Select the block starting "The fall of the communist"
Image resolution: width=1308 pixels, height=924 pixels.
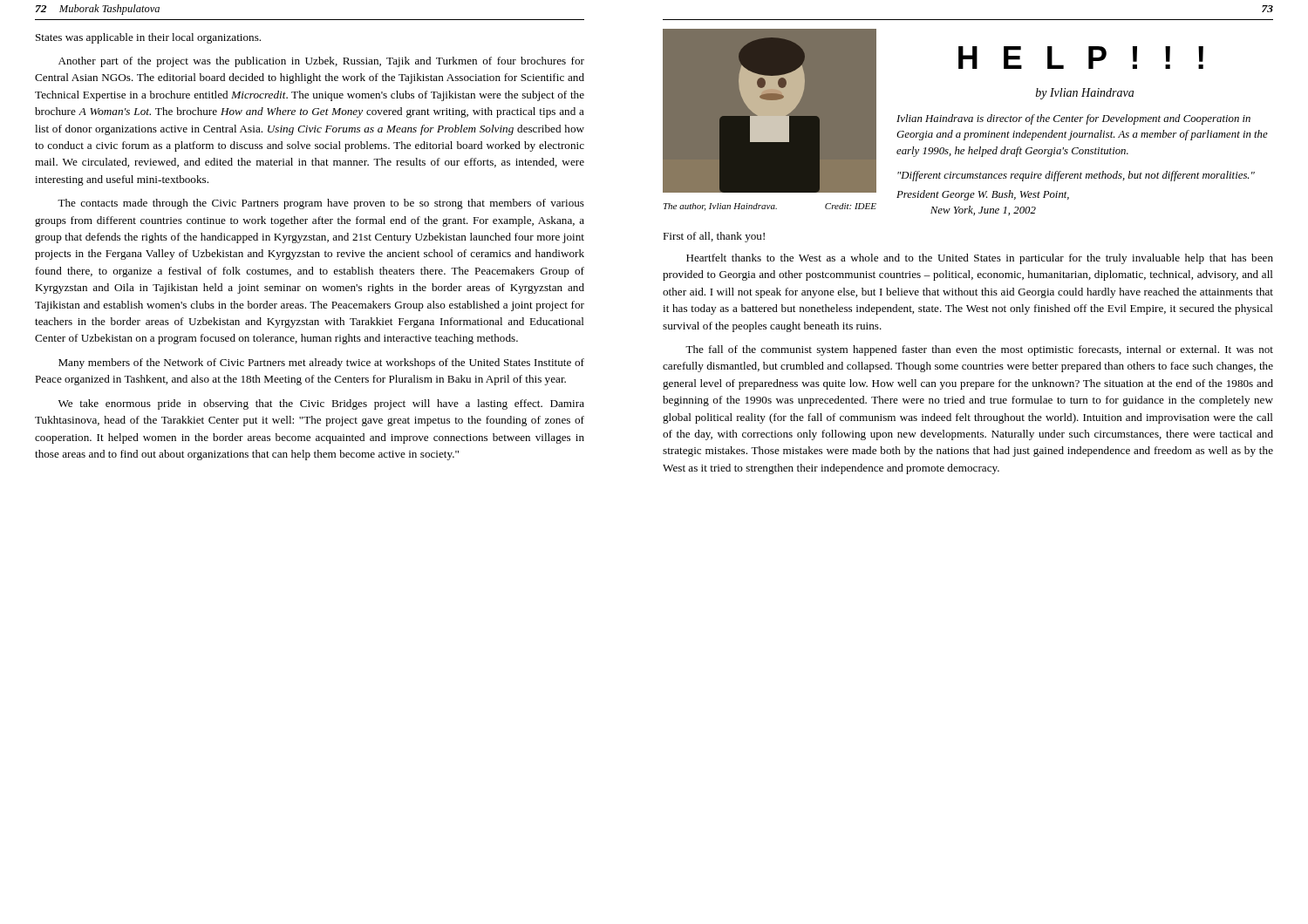(968, 408)
